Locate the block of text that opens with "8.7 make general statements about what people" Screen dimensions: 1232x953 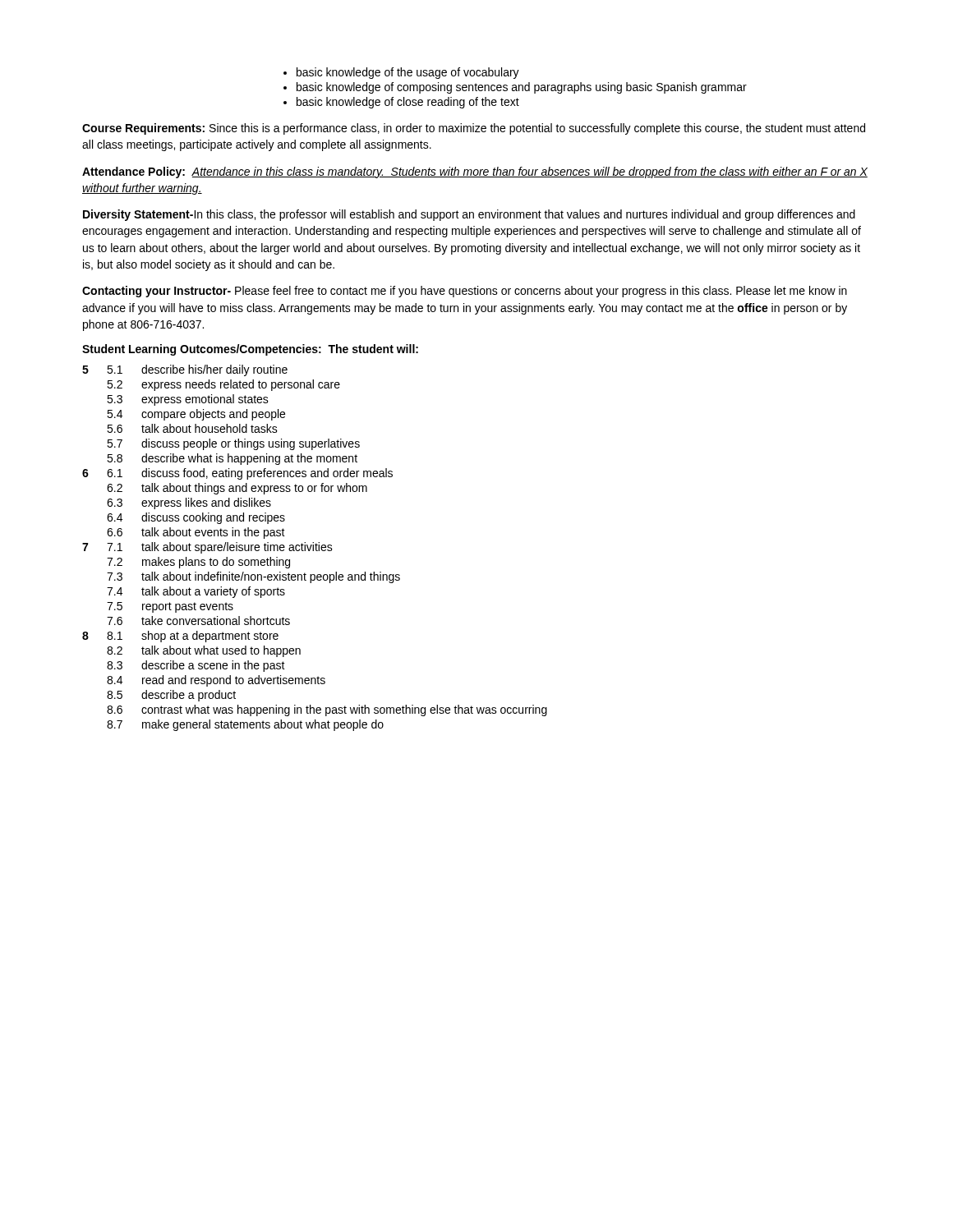245,725
